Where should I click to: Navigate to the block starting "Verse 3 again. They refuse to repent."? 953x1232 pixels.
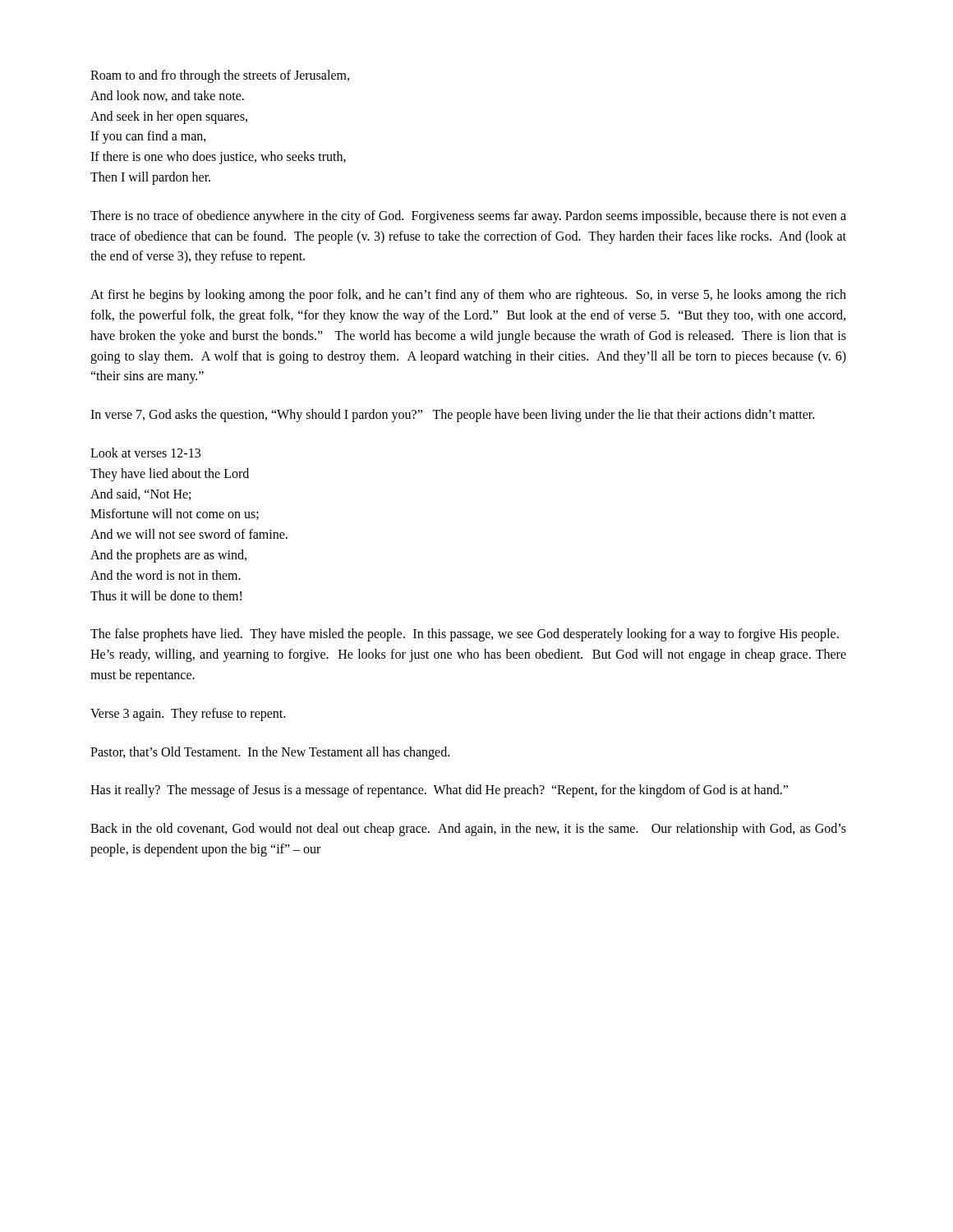click(x=188, y=713)
